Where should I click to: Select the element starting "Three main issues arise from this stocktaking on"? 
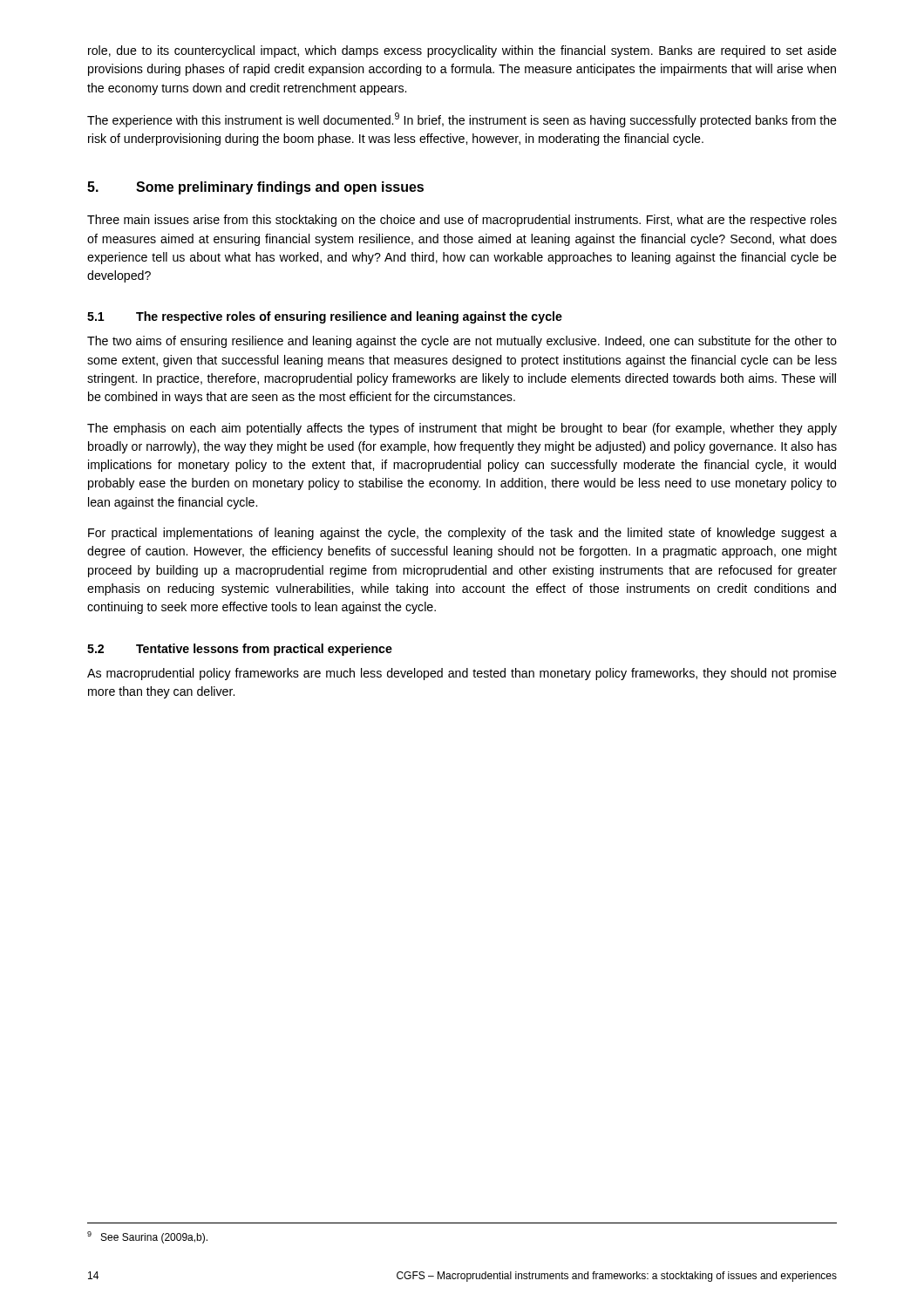click(462, 248)
